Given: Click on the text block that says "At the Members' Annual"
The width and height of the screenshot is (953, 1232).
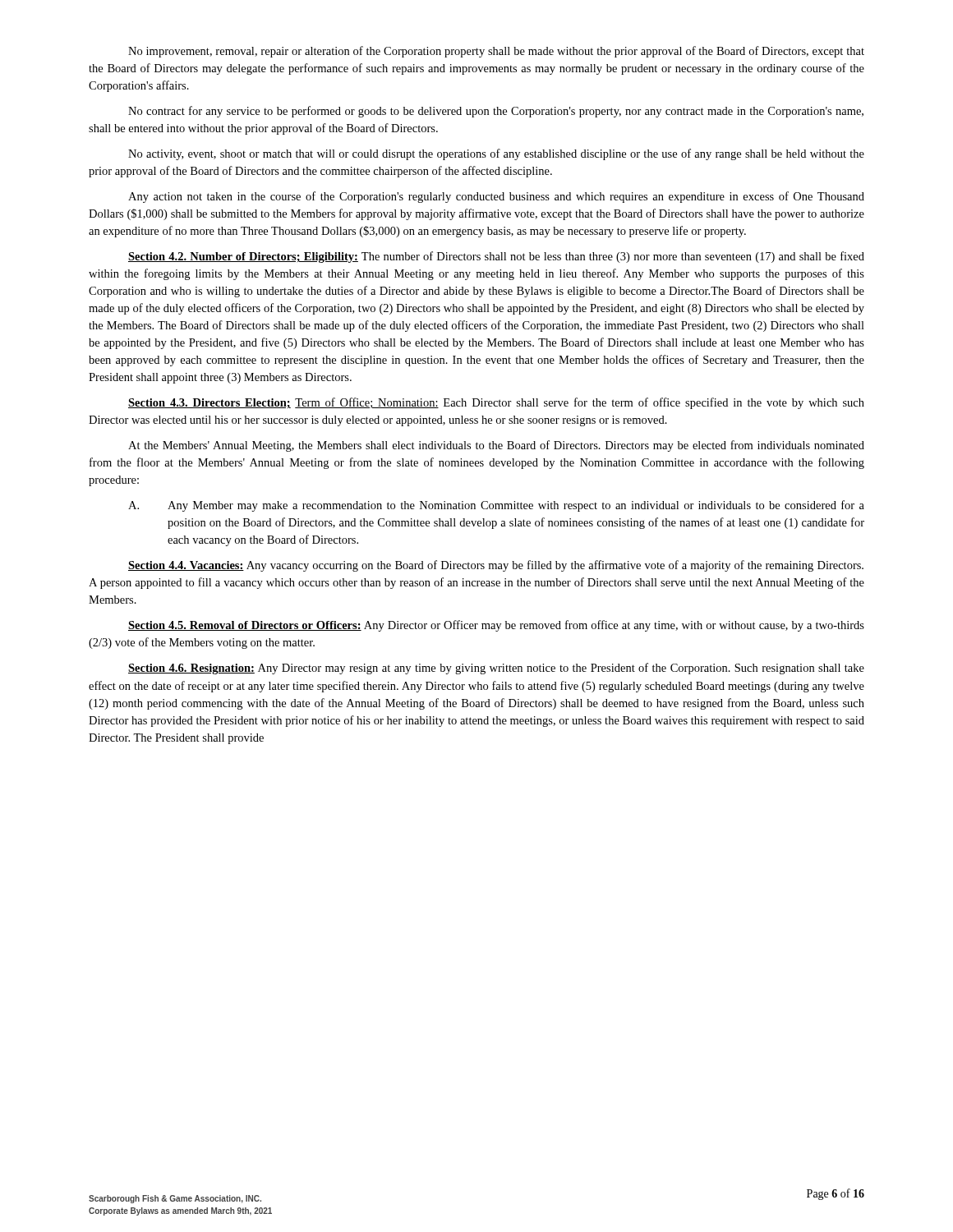Looking at the screenshot, I should (x=476, y=463).
